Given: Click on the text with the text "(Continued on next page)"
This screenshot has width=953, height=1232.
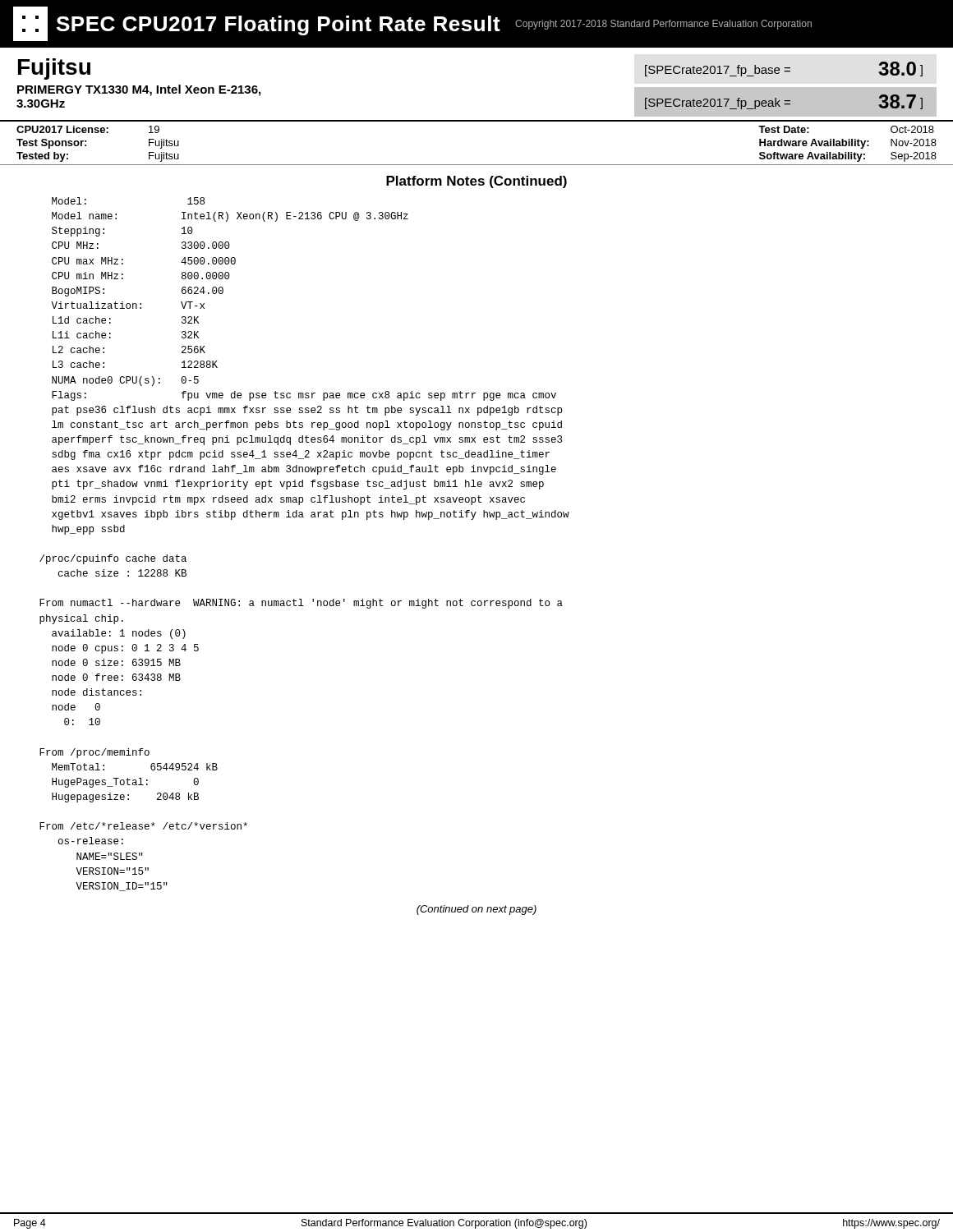Looking at the screenshot, I should click(476, 909).
